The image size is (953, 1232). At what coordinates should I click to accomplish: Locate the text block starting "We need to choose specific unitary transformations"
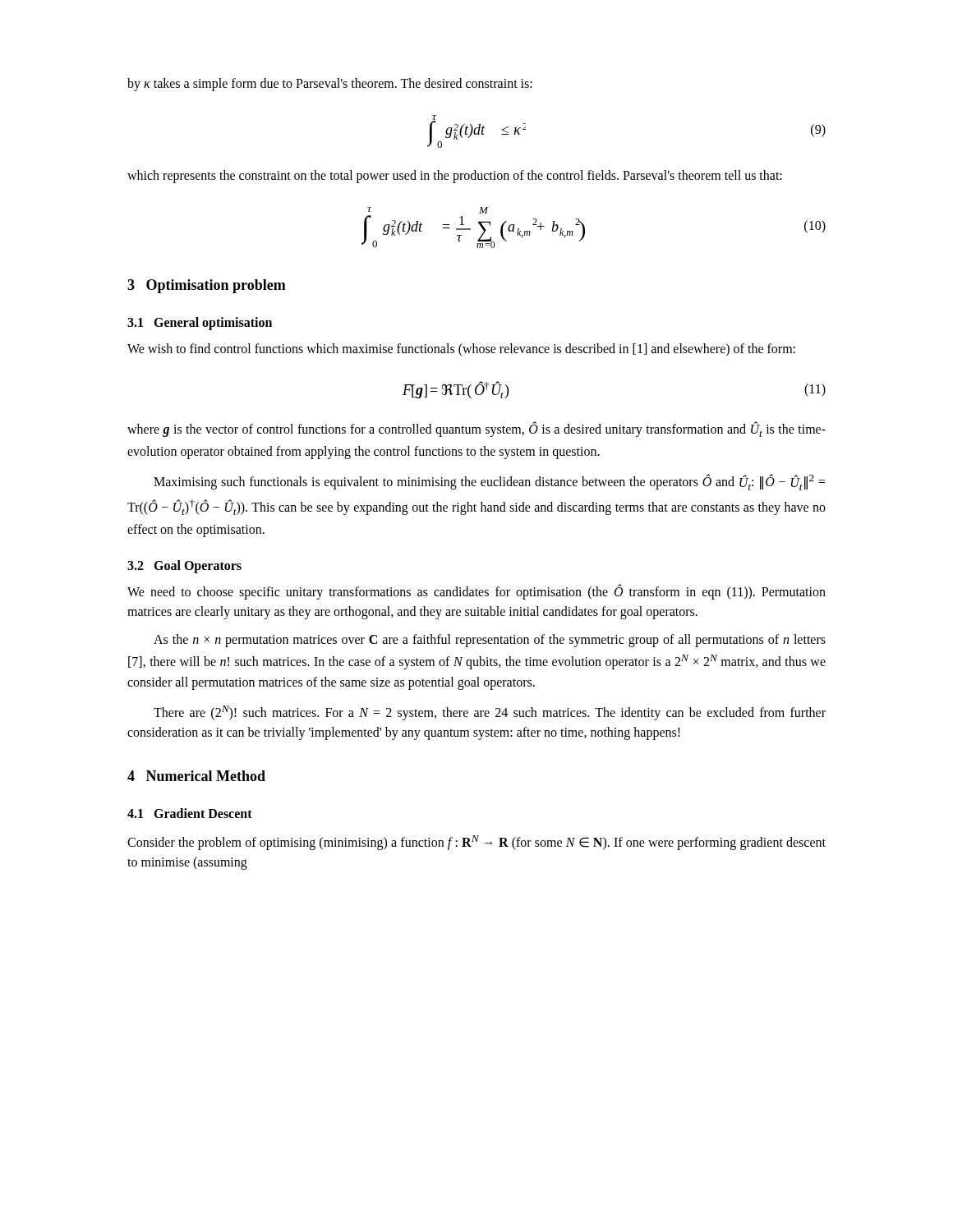(476, 602)
